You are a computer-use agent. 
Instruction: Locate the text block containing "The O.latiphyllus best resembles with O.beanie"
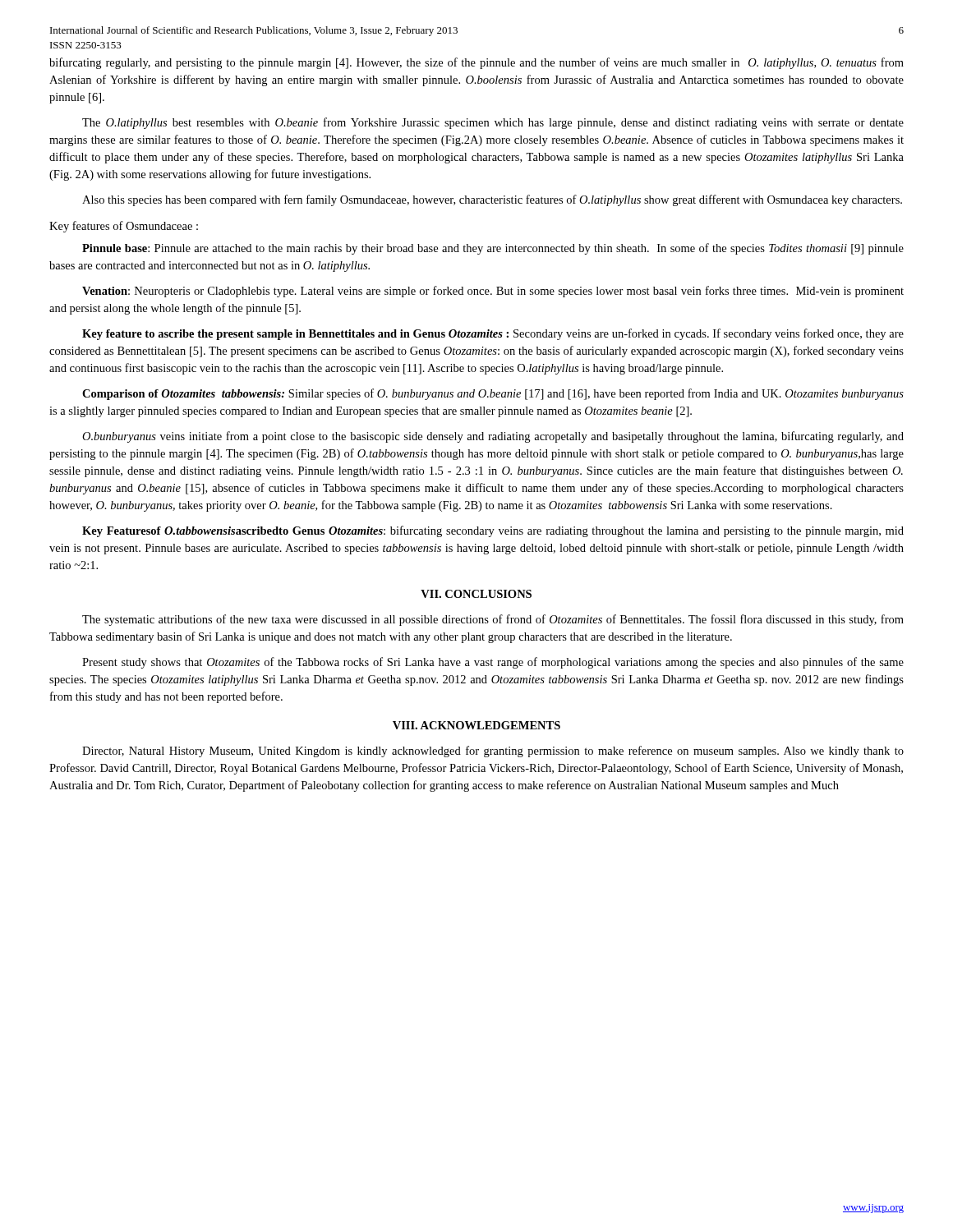[476, 149]
